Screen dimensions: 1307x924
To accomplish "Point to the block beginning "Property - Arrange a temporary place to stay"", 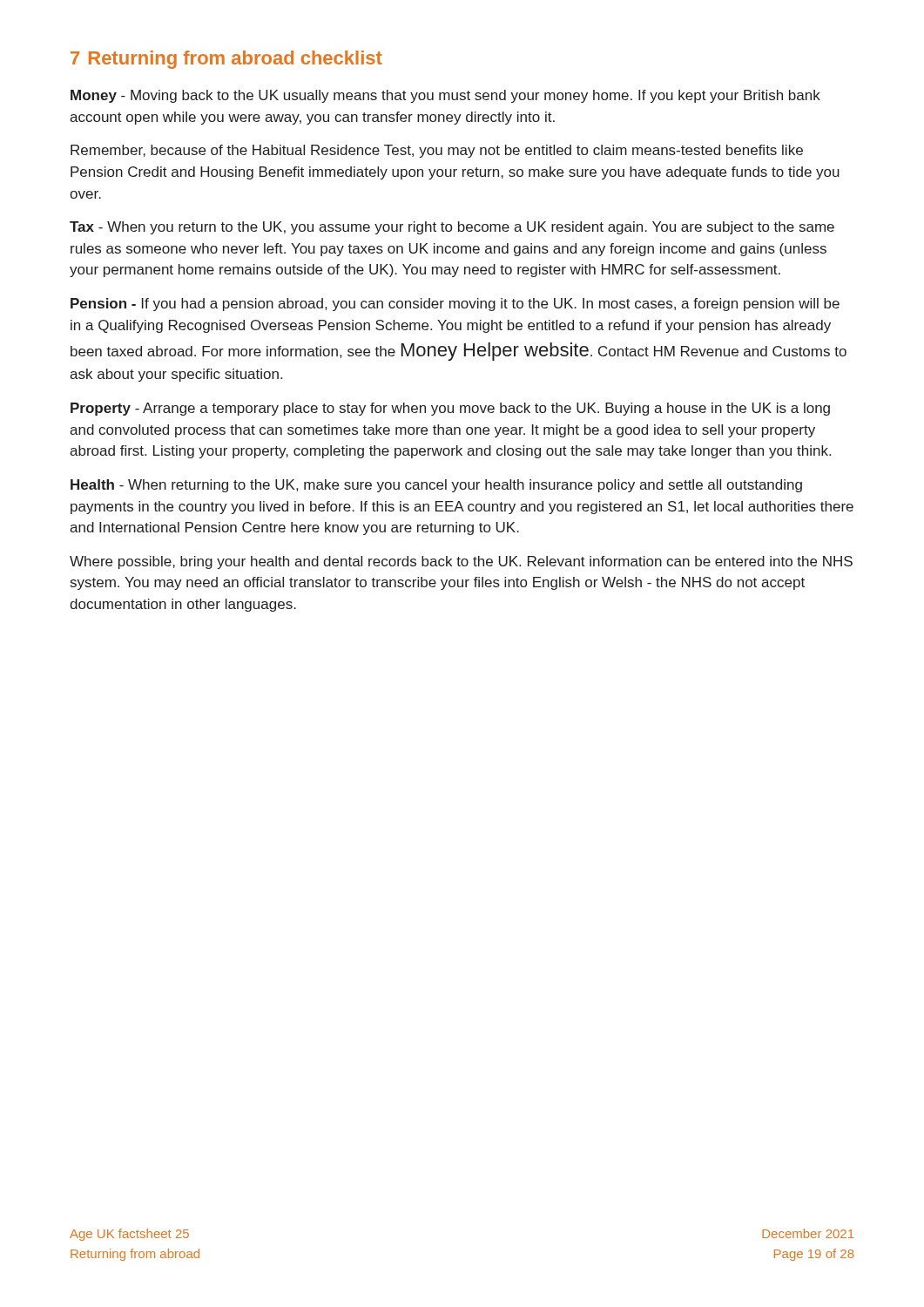I will (x=451, y=430).
